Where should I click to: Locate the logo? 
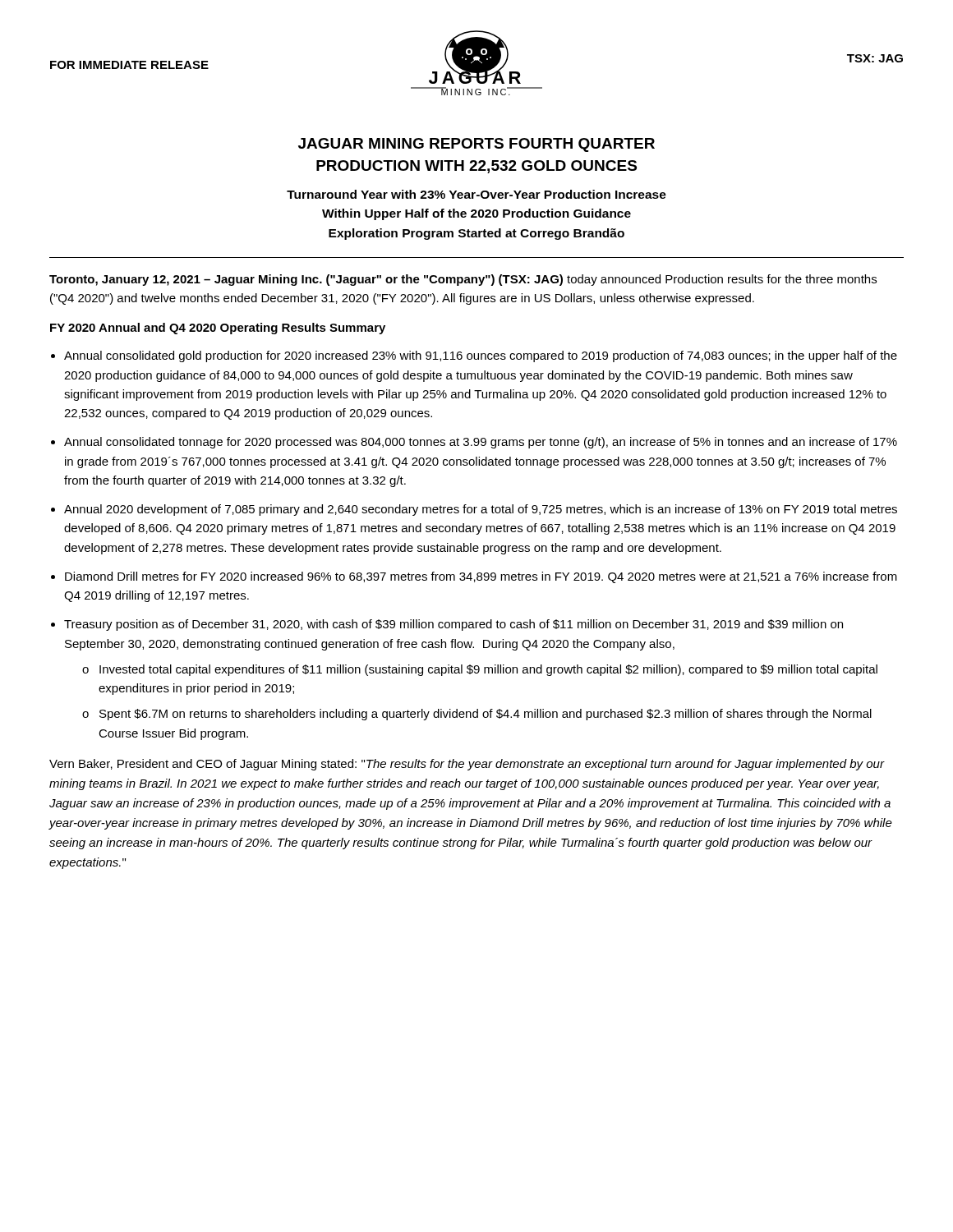point(476,55)
